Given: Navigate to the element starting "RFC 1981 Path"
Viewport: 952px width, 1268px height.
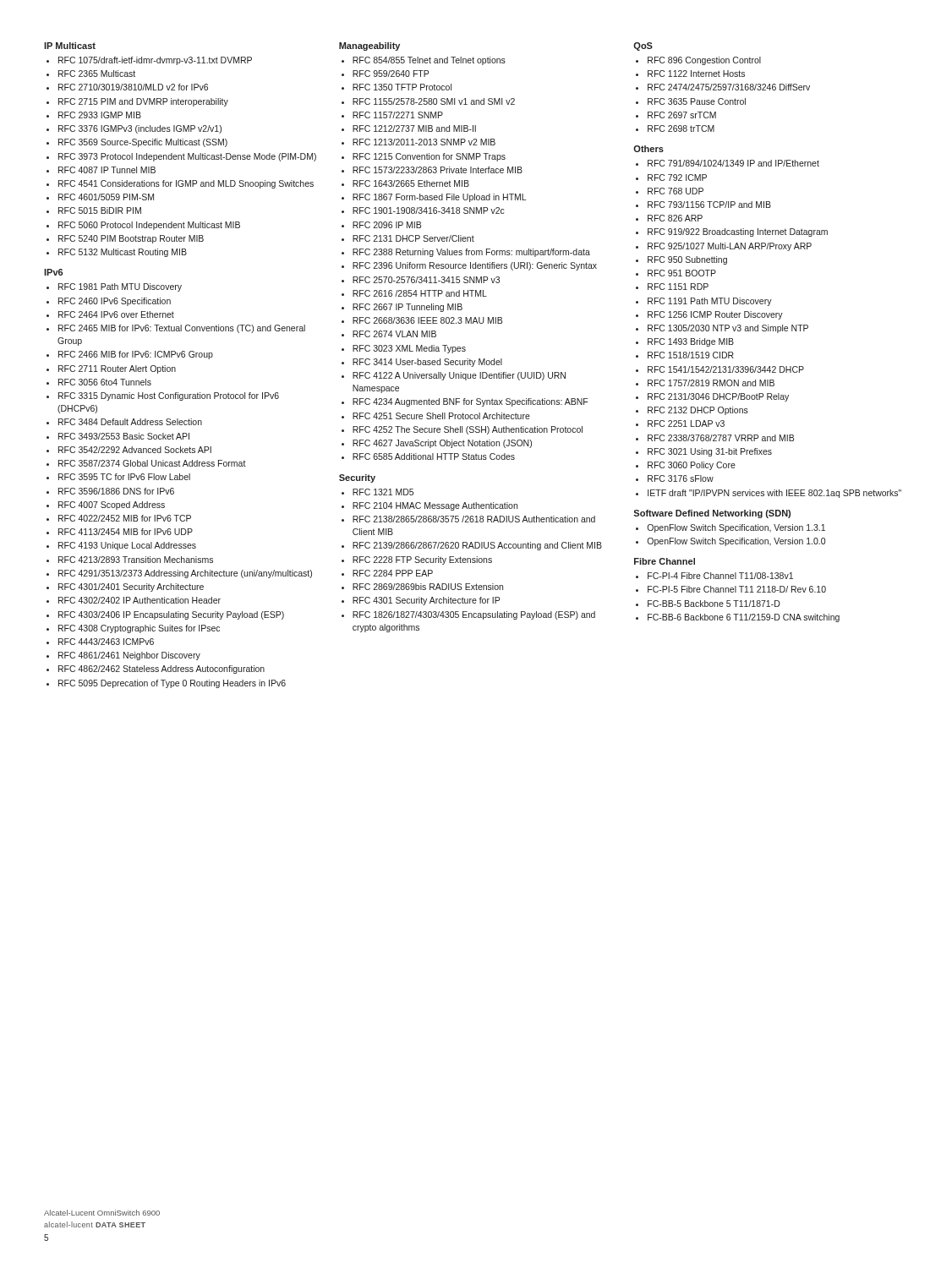Looking at the screenshot, I should [181, 485].
